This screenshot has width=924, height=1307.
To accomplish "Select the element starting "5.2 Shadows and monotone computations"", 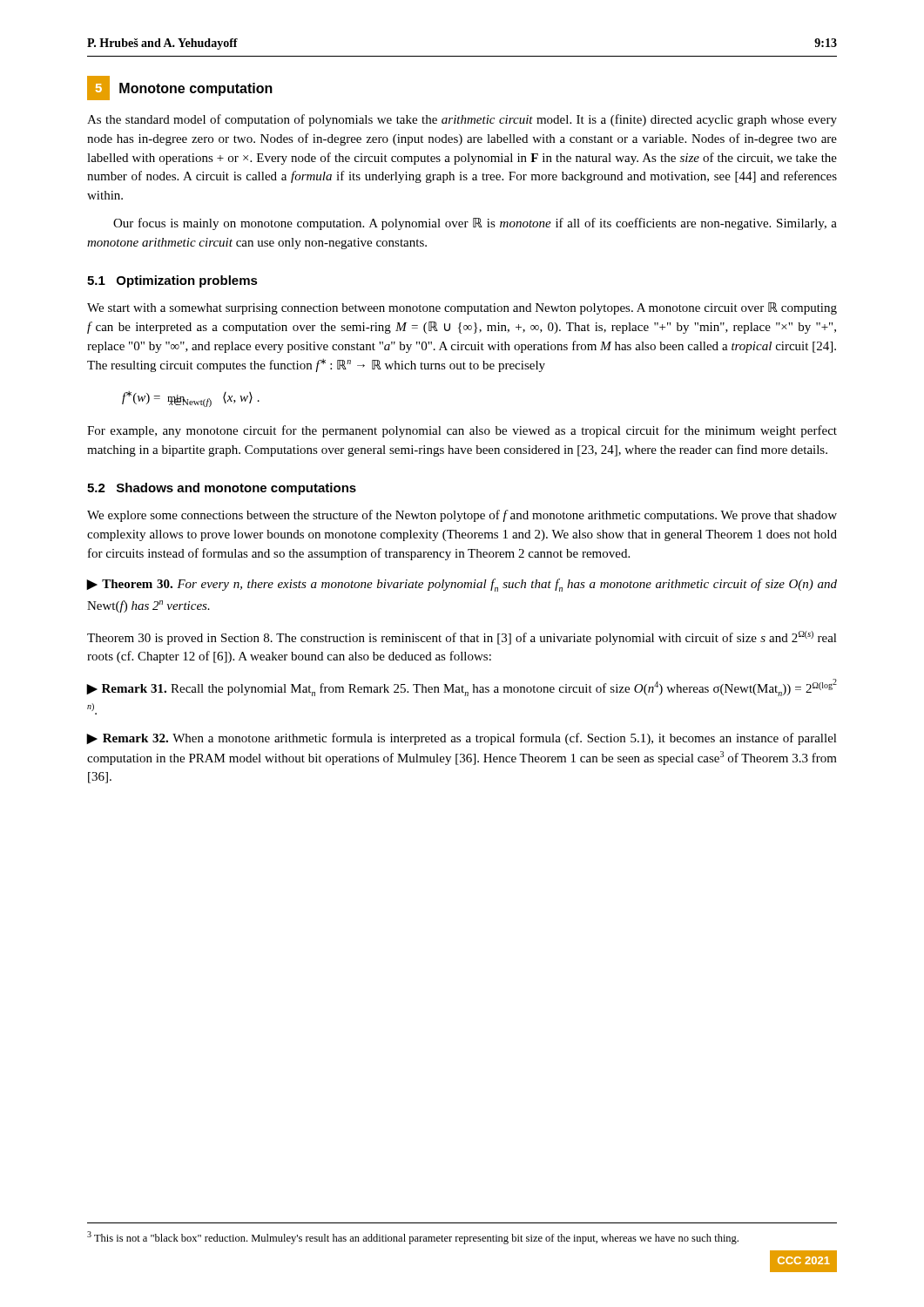I will tap(222, 488).
